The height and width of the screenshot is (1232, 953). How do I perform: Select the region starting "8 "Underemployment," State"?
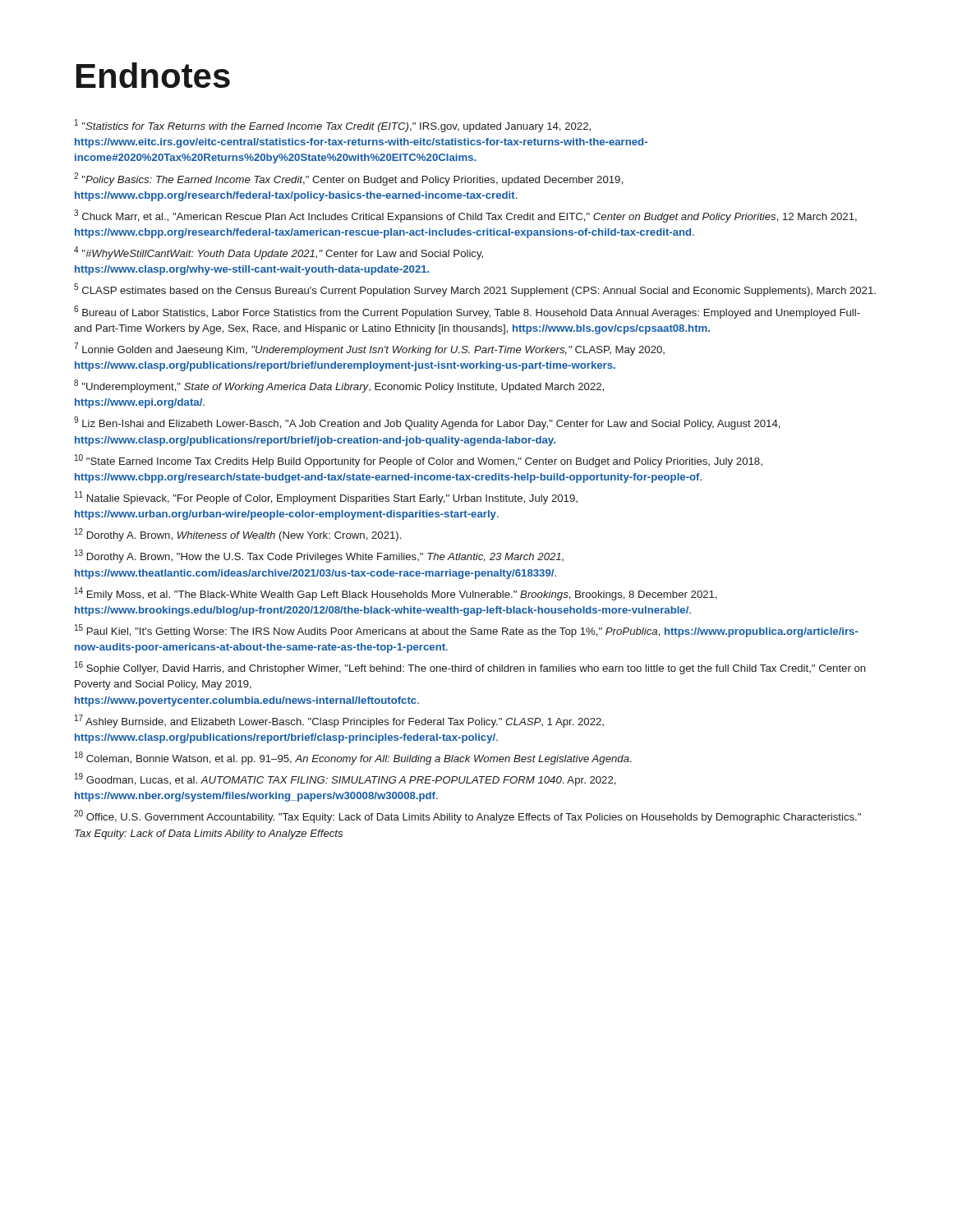[339, 394]
